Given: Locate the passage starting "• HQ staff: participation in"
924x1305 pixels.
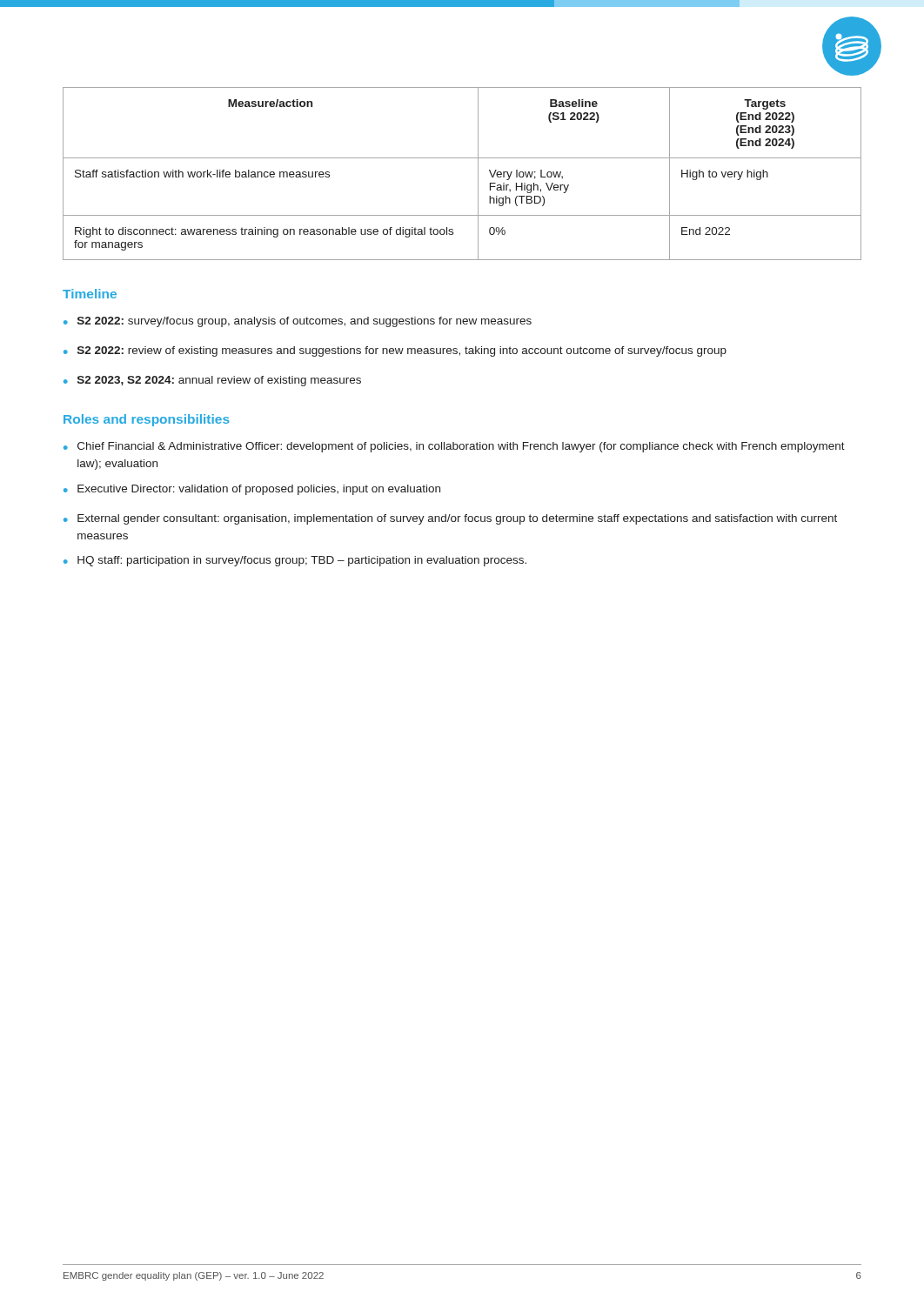Looking at the screenshot, I should 295,563.
